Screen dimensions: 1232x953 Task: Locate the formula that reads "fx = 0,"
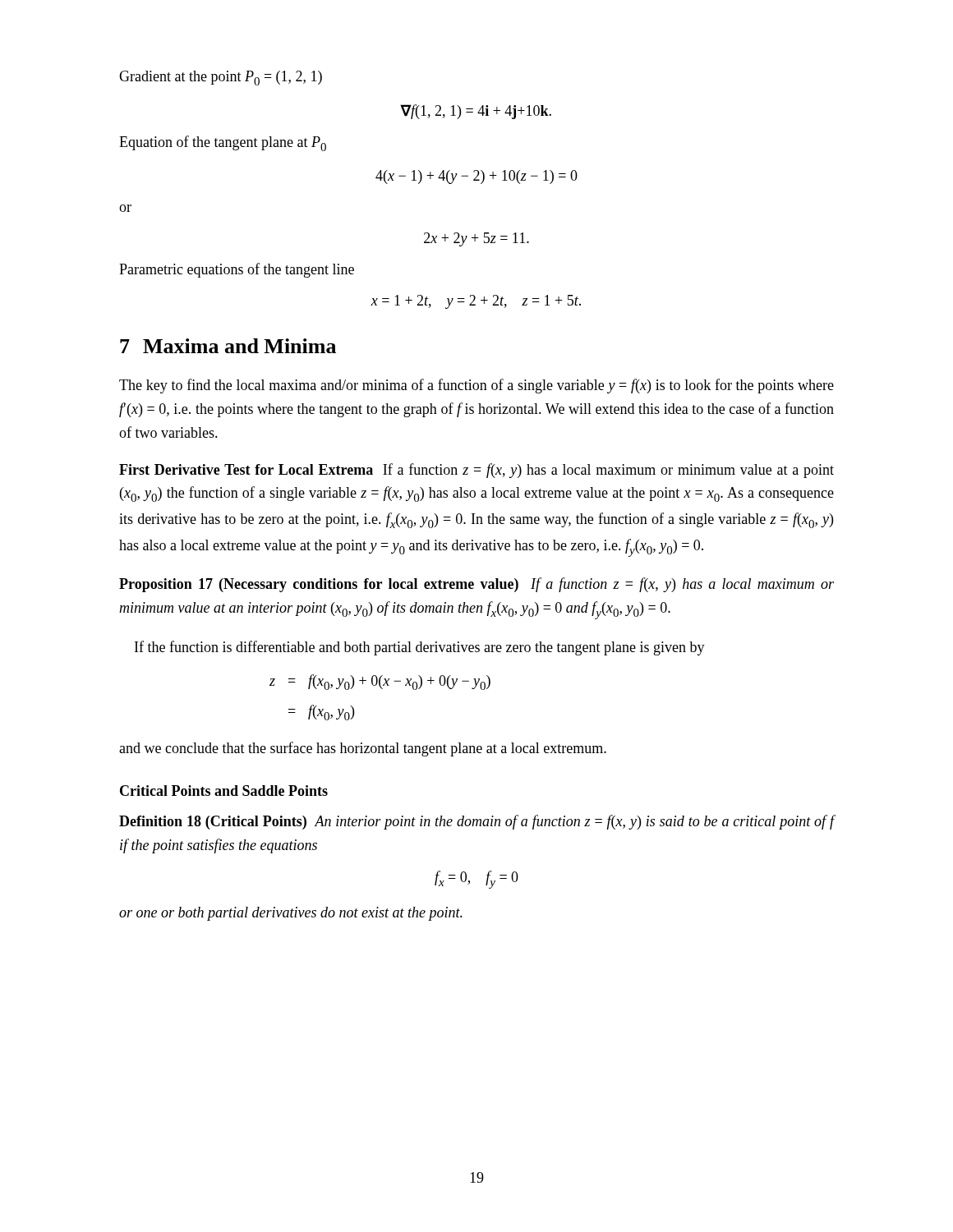pos(476,879)
